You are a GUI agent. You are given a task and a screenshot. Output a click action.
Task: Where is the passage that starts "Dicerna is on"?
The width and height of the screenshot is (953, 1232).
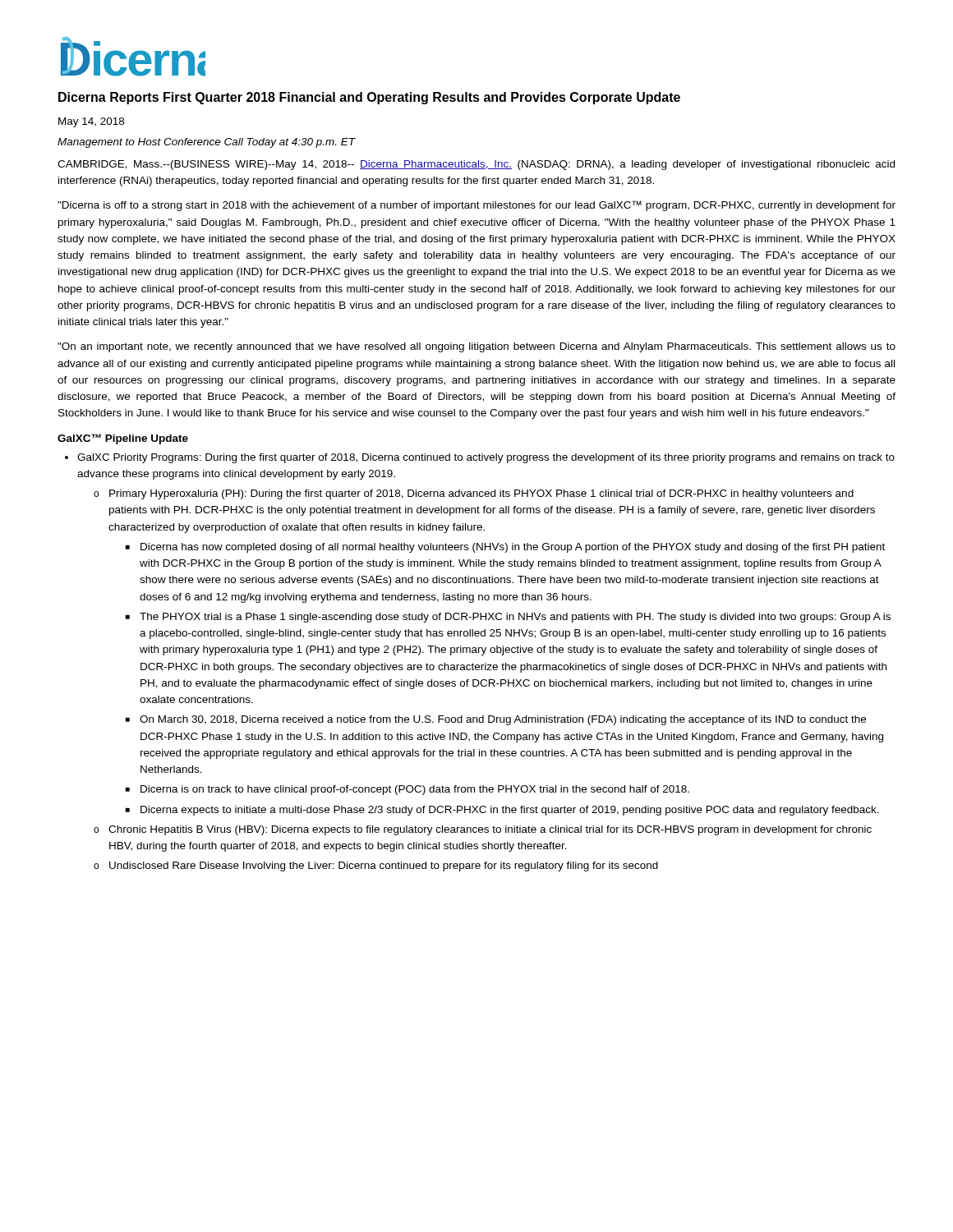[x=415, y=789]
